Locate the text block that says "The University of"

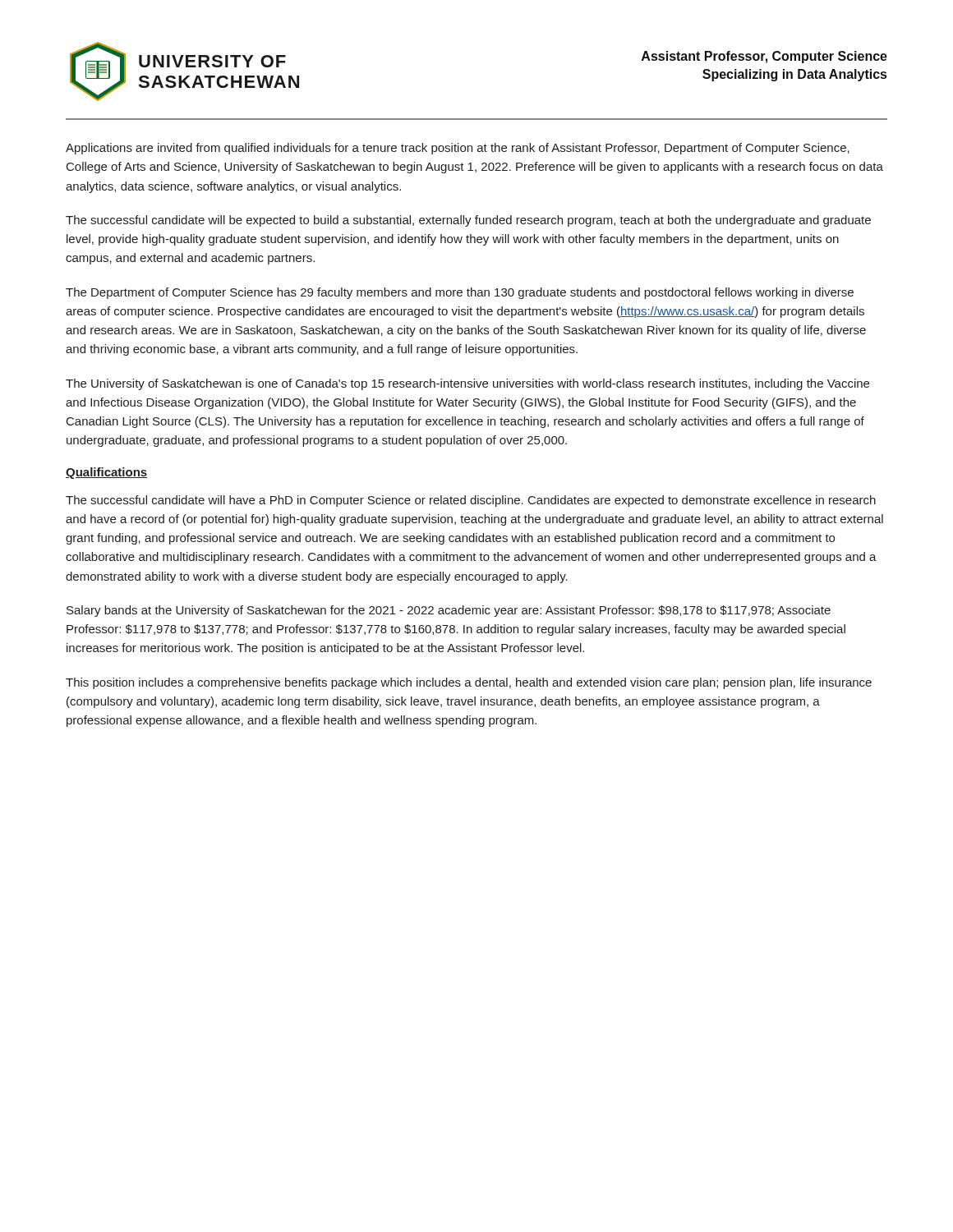click(x=468, y=411)
